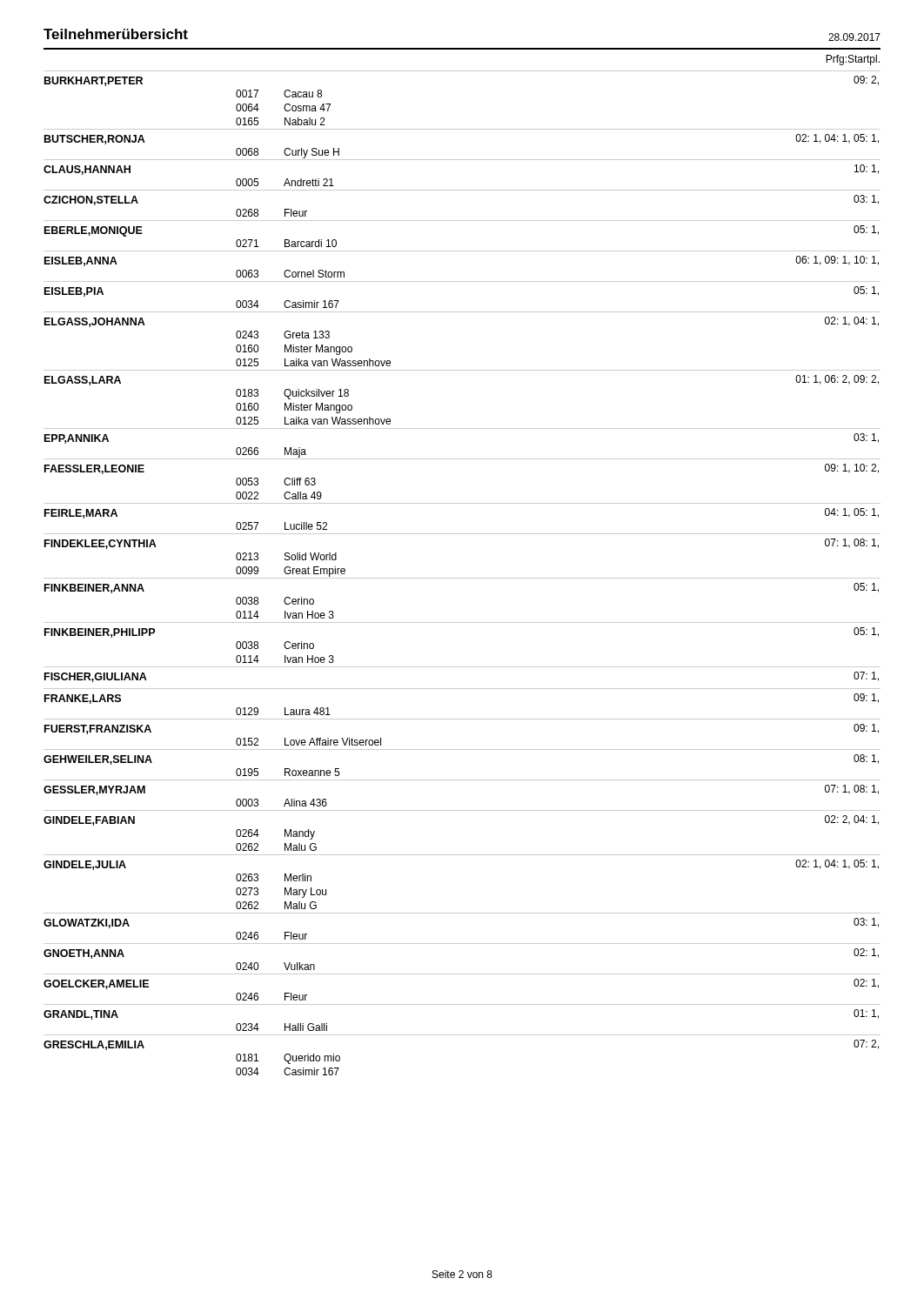The image size is (924, 1305).
Task: Find a table
Action: click(462, 575)
